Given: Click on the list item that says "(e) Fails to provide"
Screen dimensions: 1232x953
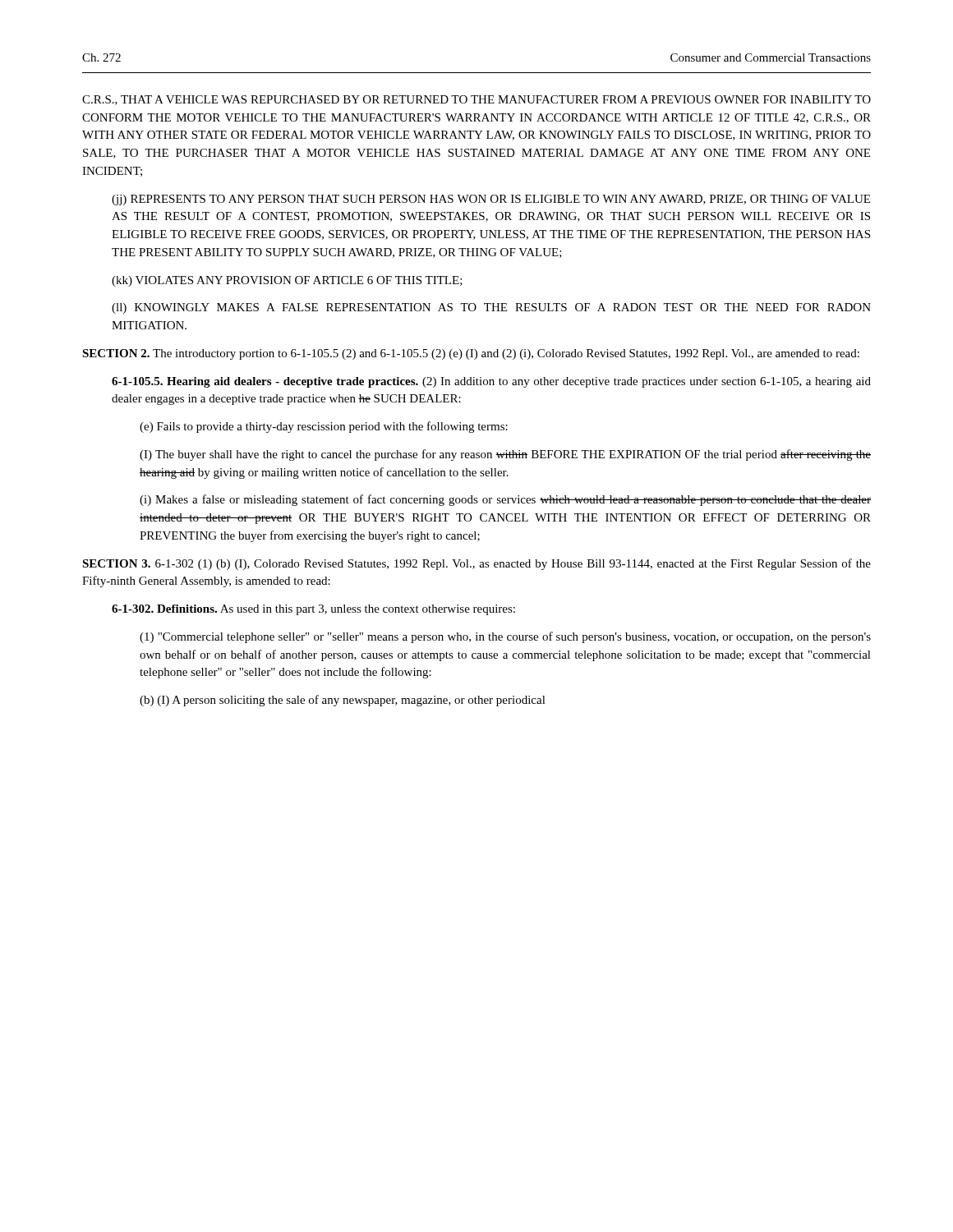Looking at the screenshot, I should tap(505, 427).
